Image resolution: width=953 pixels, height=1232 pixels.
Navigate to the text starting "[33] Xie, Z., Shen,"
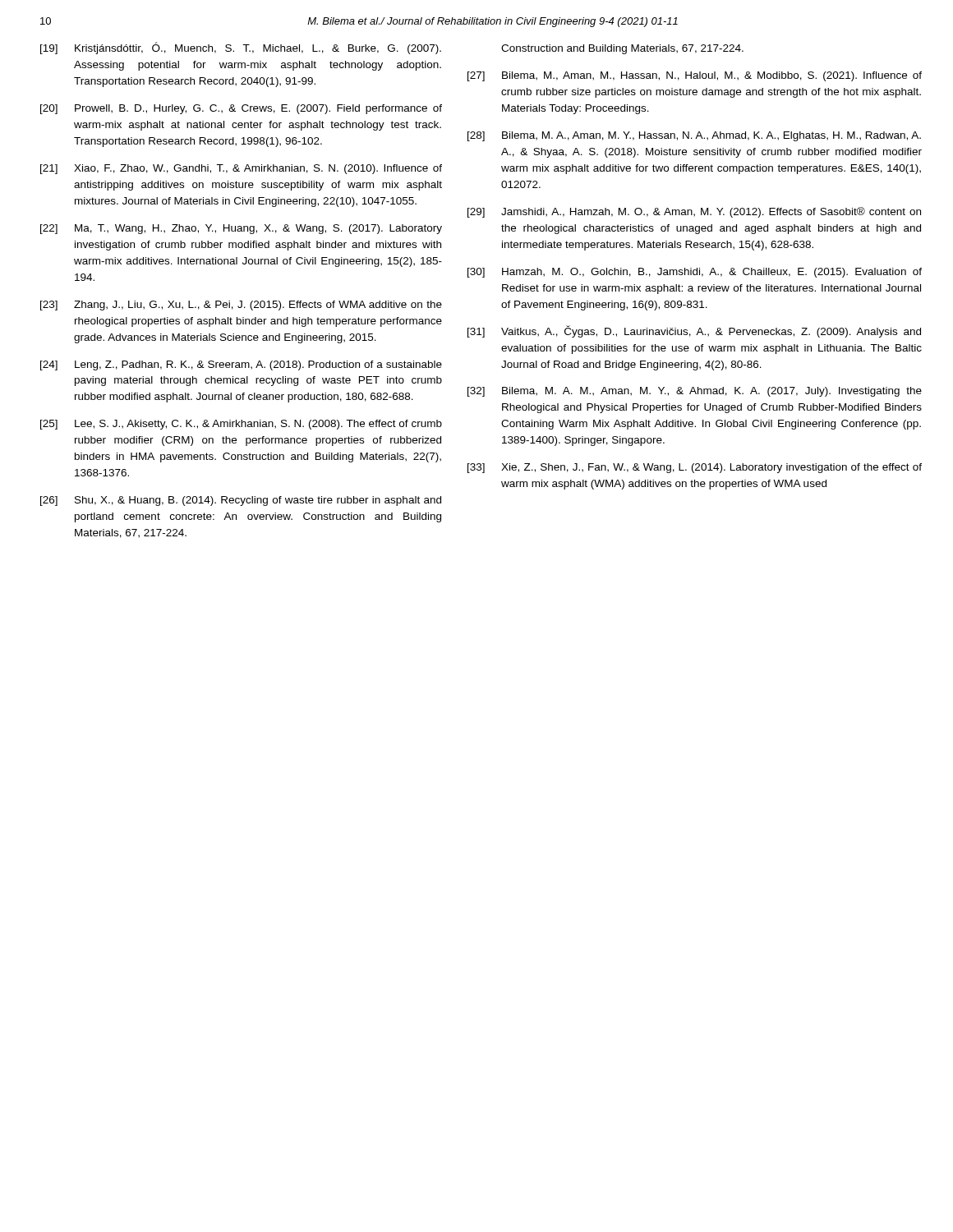(694, 476)
